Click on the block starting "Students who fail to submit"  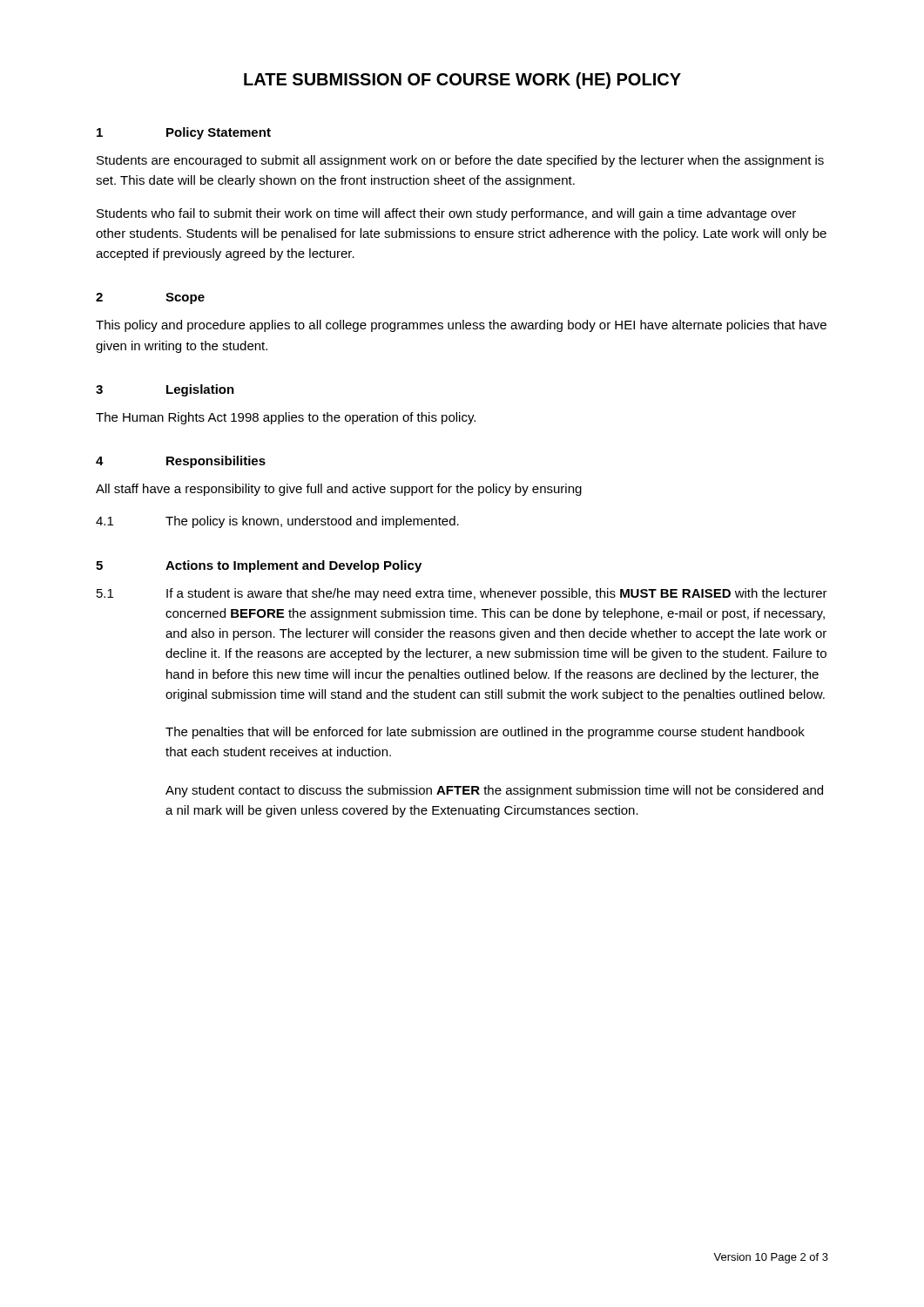coord(461,233)
